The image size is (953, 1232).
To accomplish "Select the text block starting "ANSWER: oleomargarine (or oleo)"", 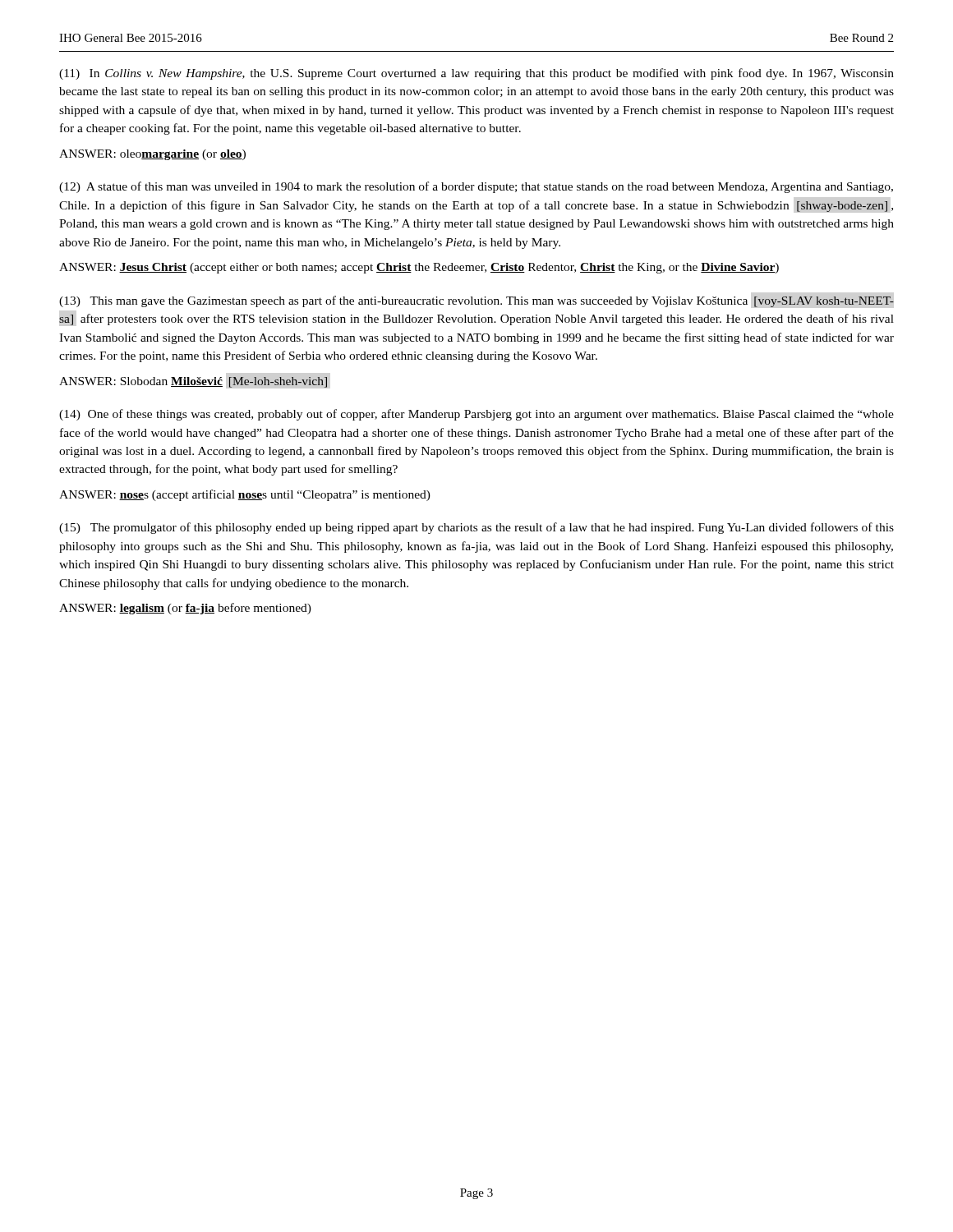I will coord(153,153).
